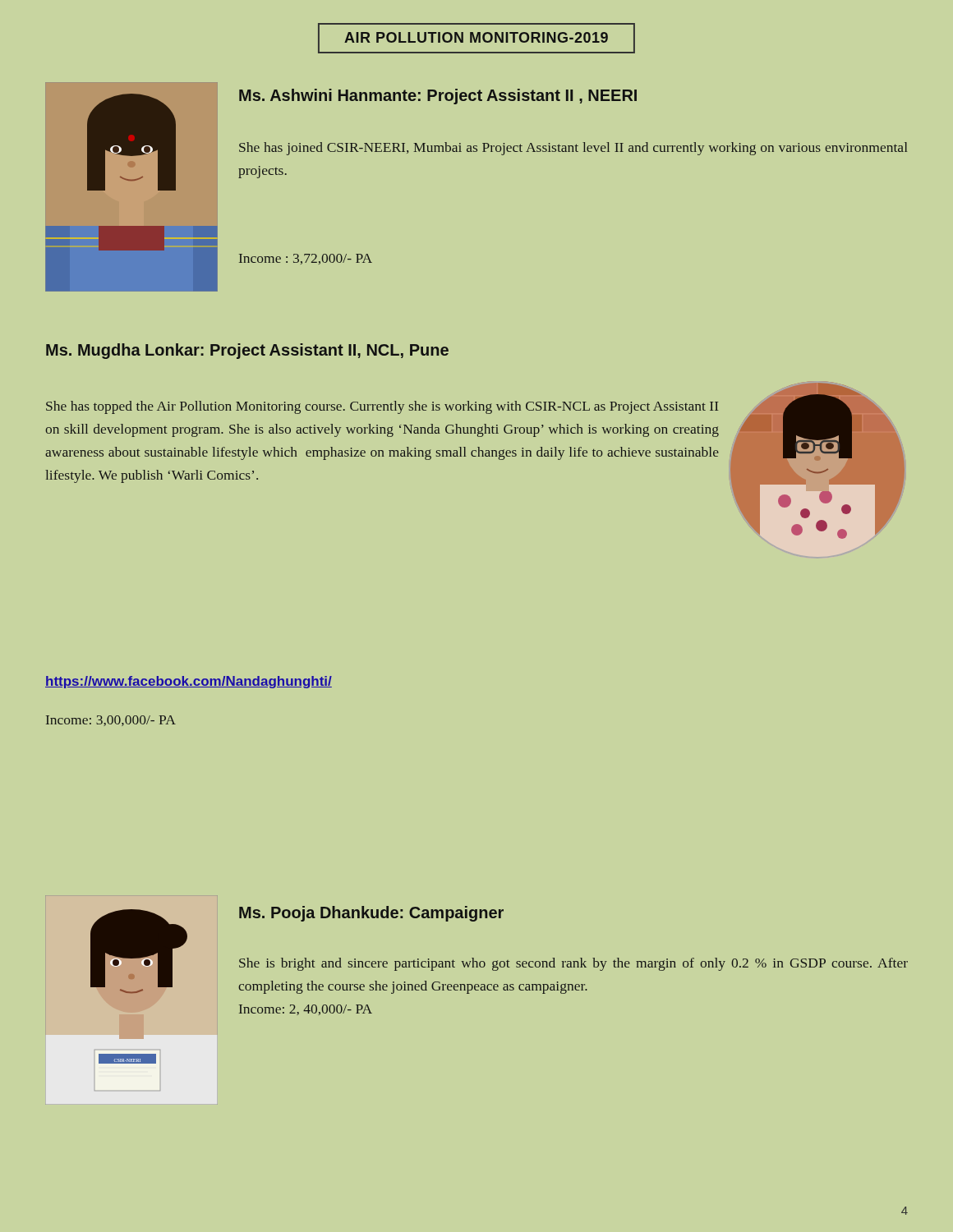Click on the text block containing "She has topped"
Image resolution: width=953 pixels, height=1232 pixels.
coord(382,440)
